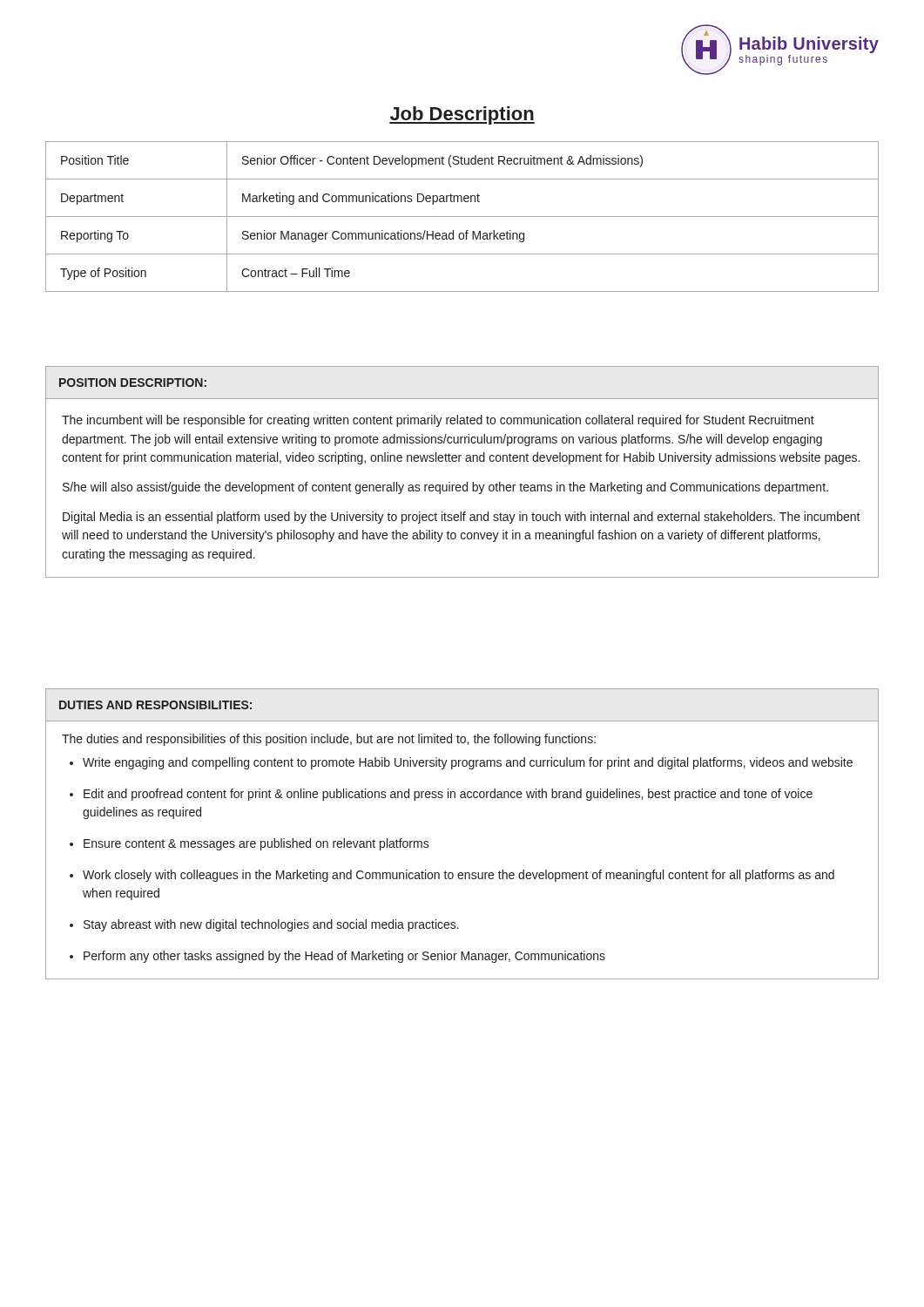Locate the title

coord(462,114)
